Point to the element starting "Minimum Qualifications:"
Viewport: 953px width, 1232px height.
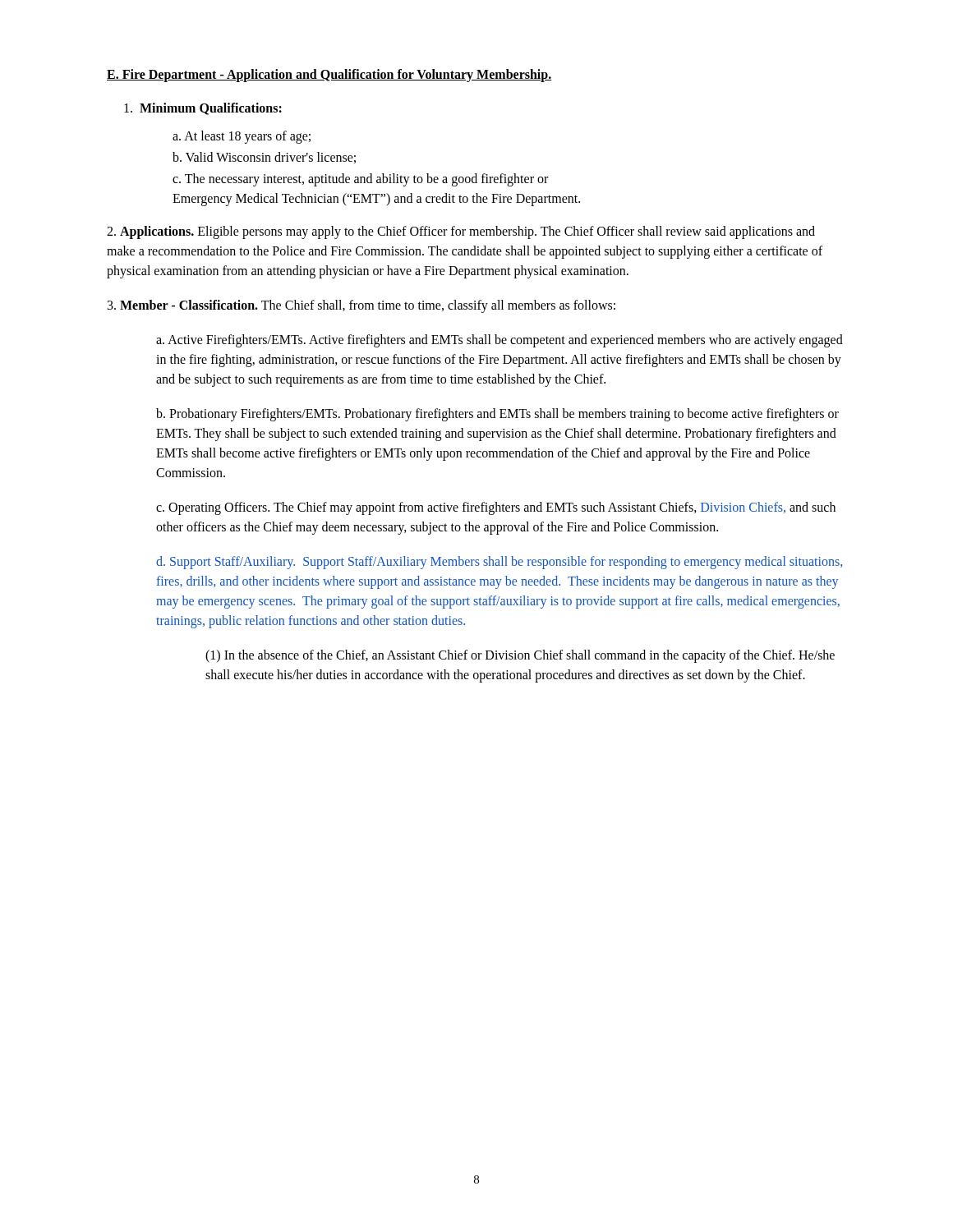point(203,108)
